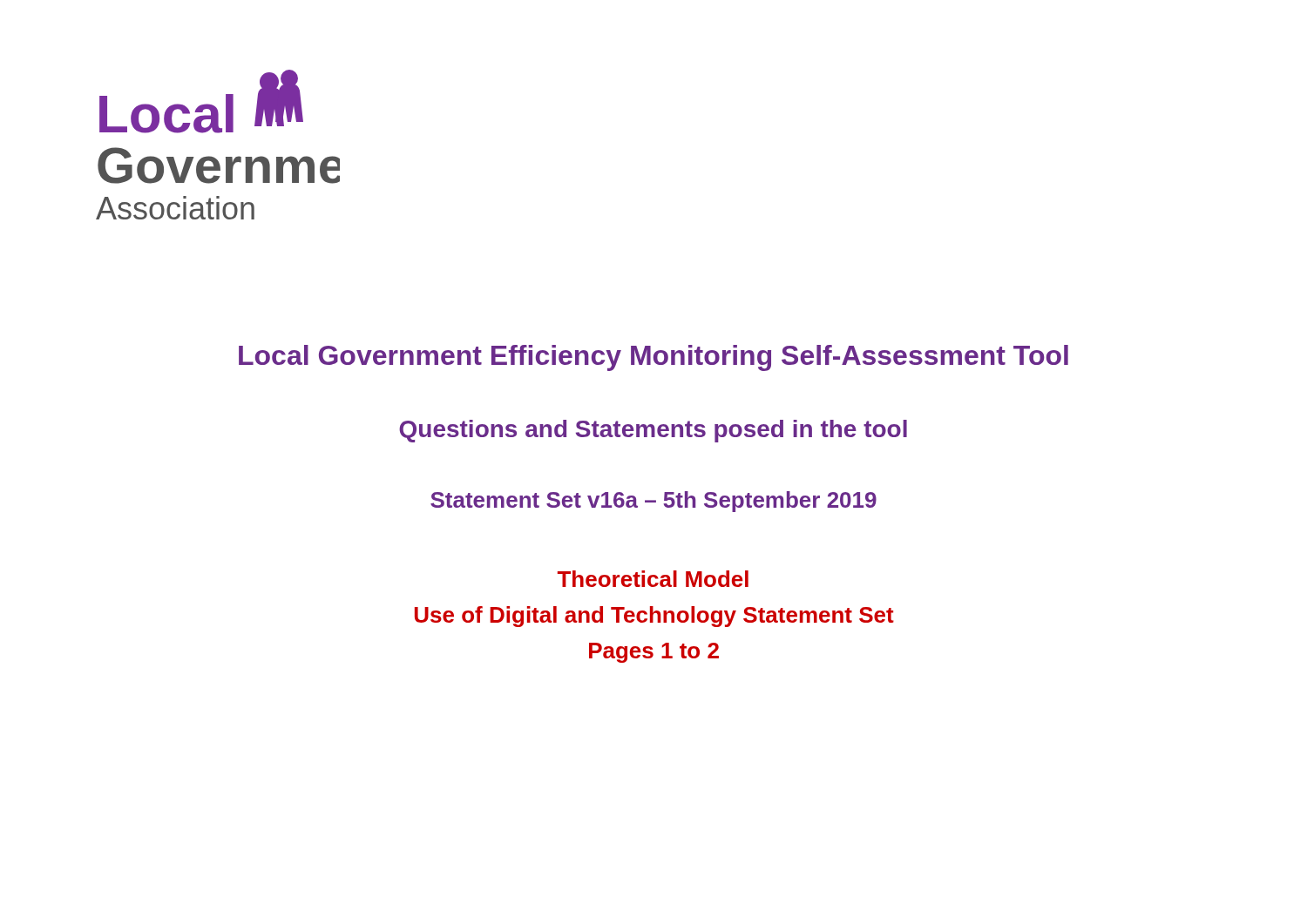Point to the text block starting "Use of Digital and Technology Statement Set"
Image resolution: width=1307 pixels, height=924 pixels.
point(654,615)
